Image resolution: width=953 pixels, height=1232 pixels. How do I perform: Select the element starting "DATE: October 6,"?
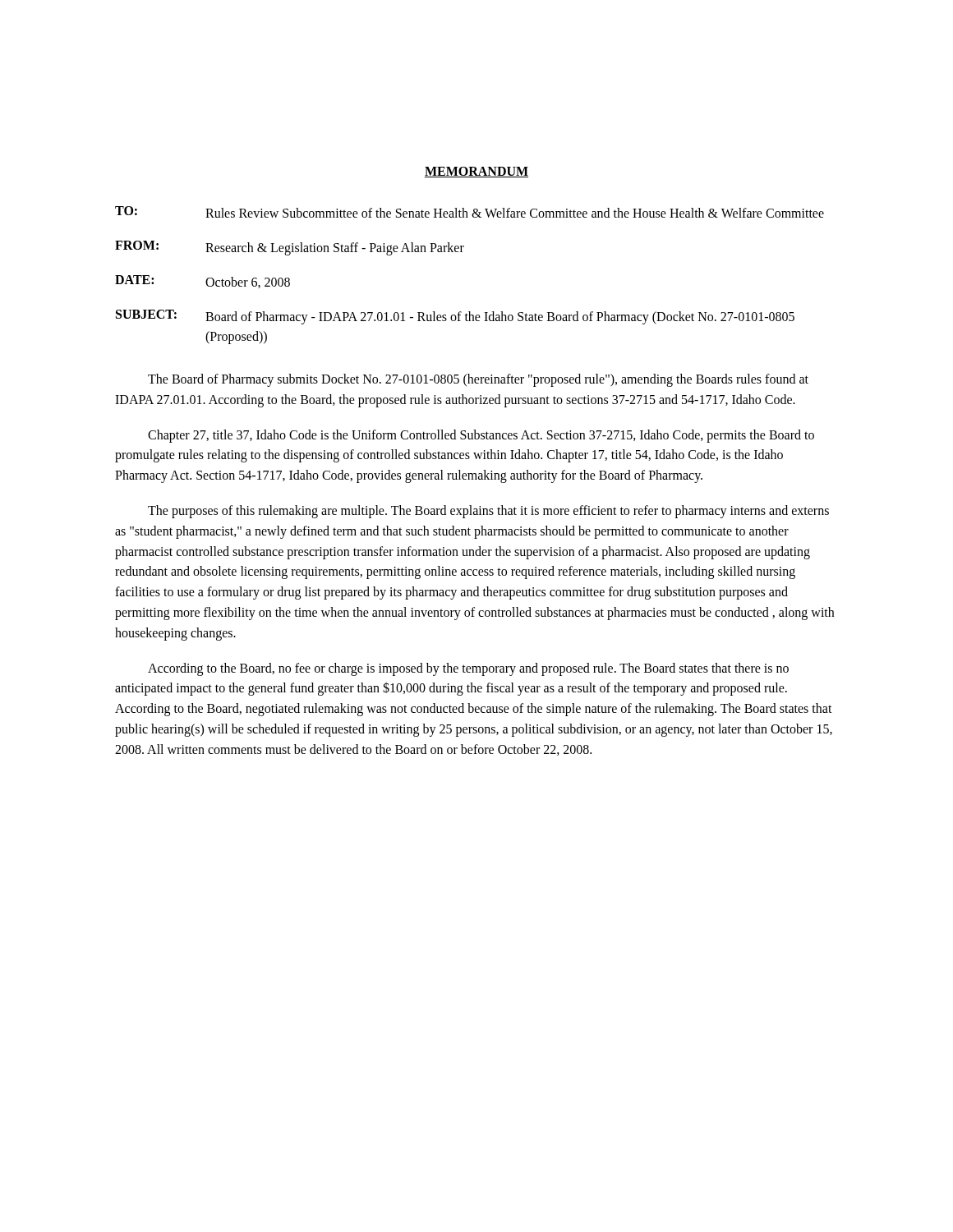pyautogui.click(x=203, y=282)
